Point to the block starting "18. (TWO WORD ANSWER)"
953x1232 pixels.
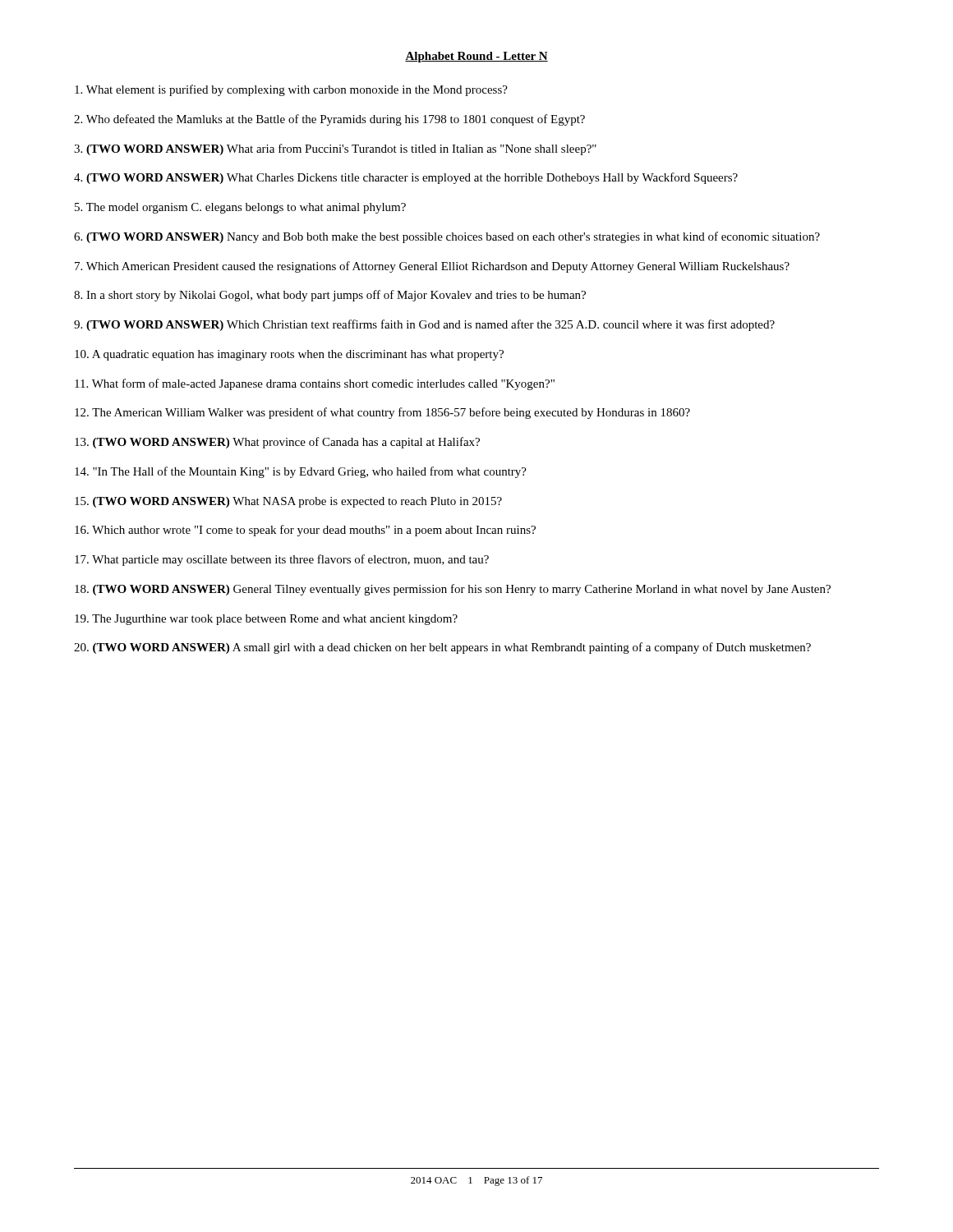pyautogui.click(x=453, y=589)
